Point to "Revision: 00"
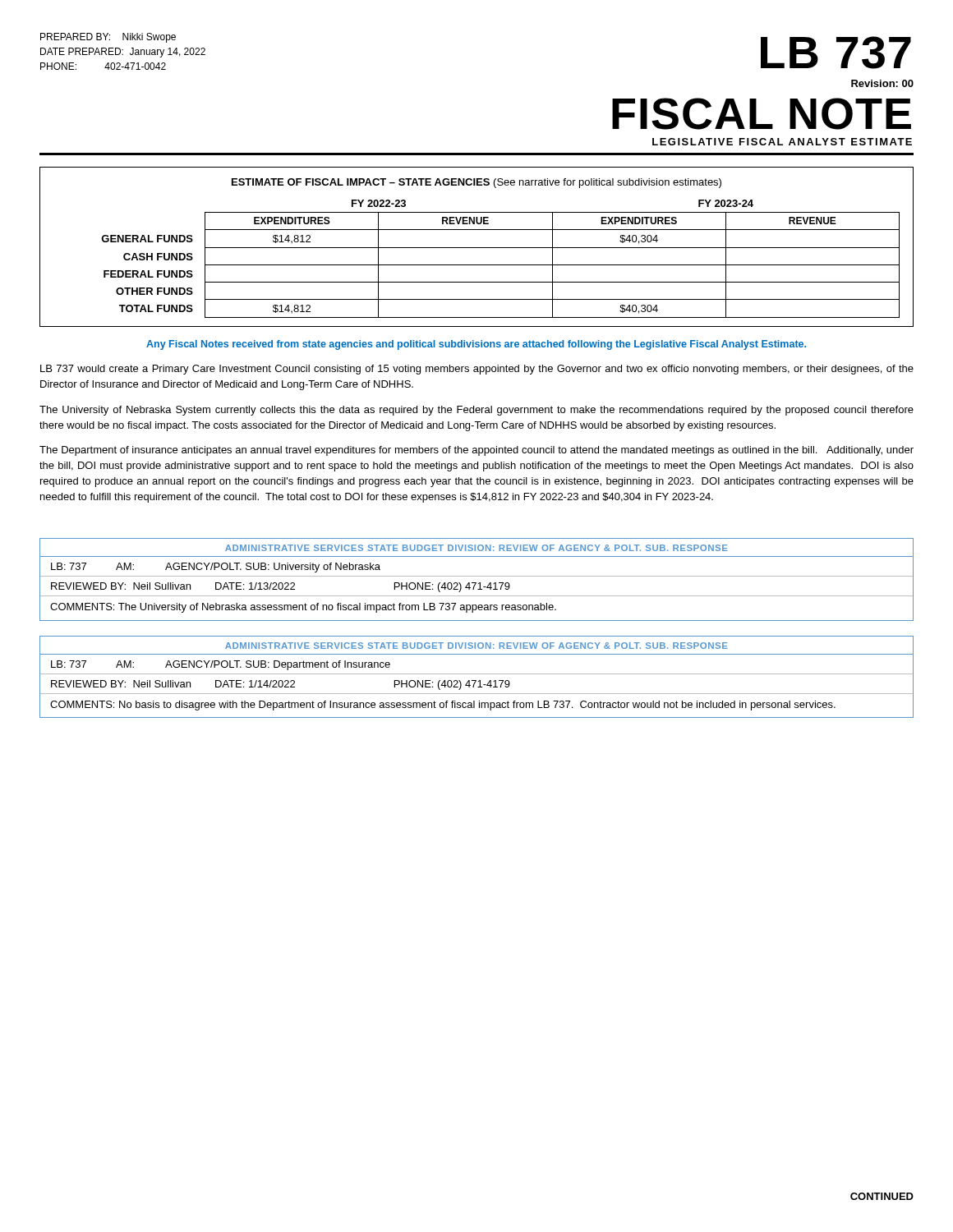953x1232 pixels. tap(882, 83)
